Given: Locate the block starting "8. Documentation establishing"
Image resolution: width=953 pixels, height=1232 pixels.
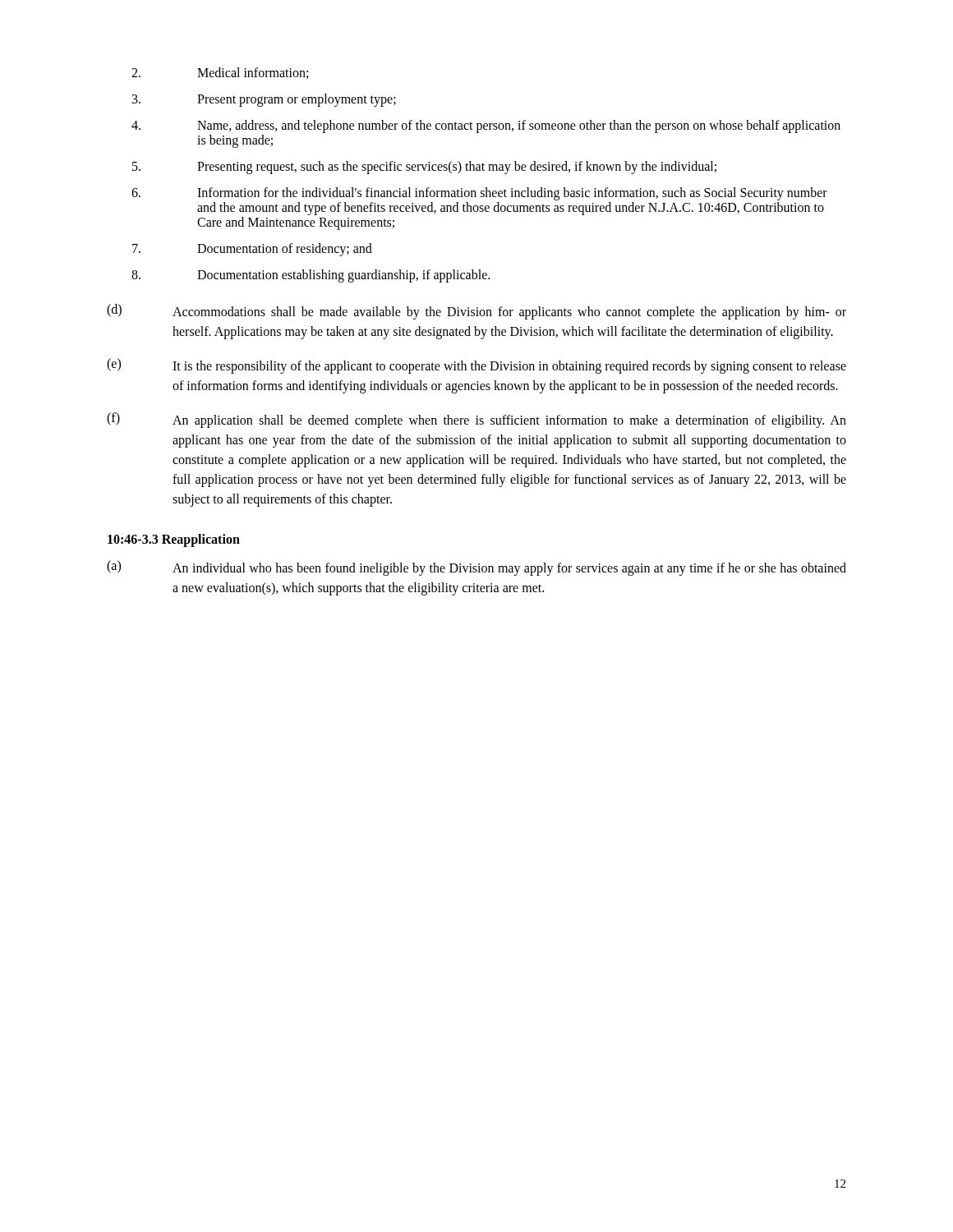Looking at the screenshot, I should tap(476, 275).
